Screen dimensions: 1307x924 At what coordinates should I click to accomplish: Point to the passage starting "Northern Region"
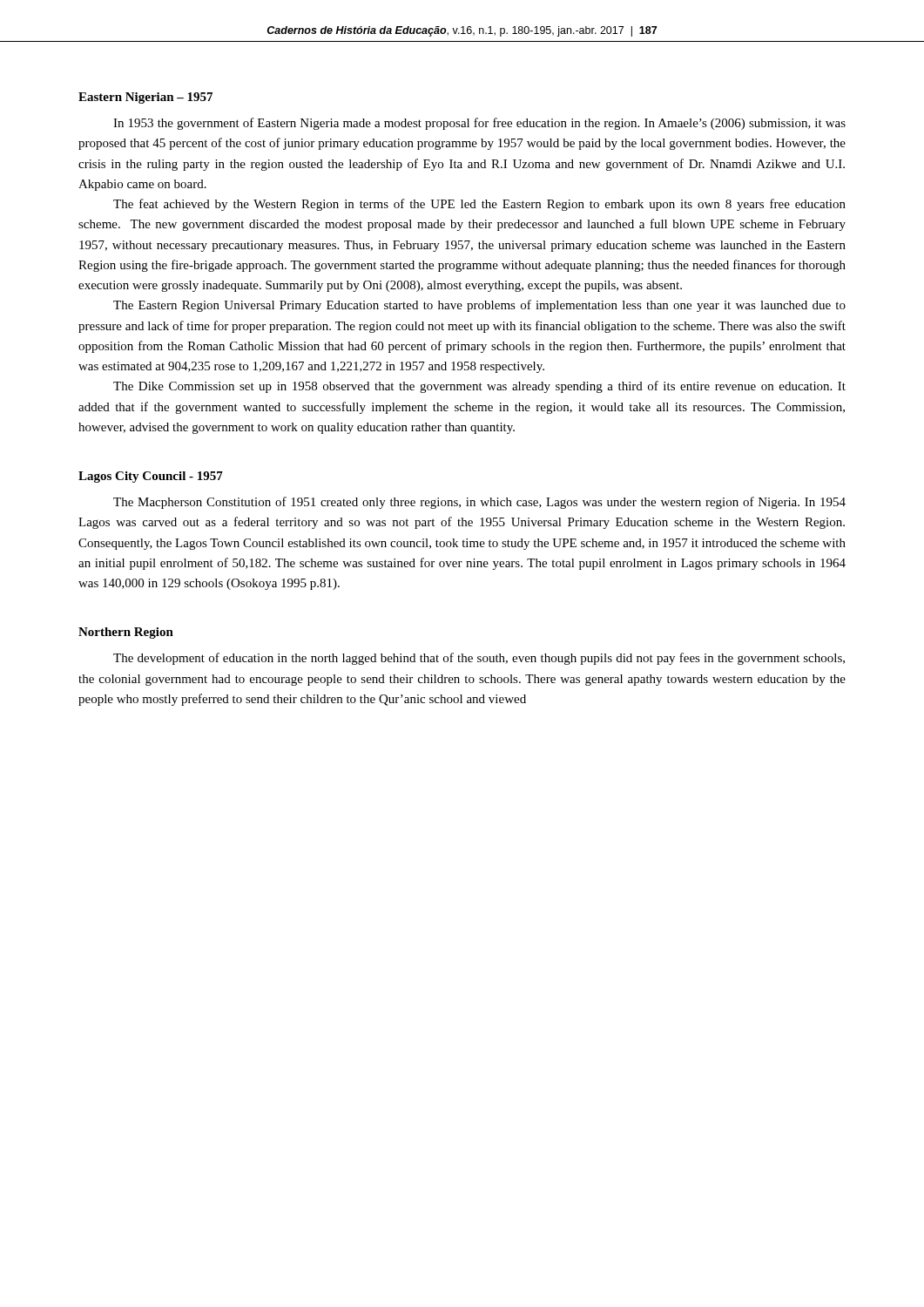click(126, 632)
